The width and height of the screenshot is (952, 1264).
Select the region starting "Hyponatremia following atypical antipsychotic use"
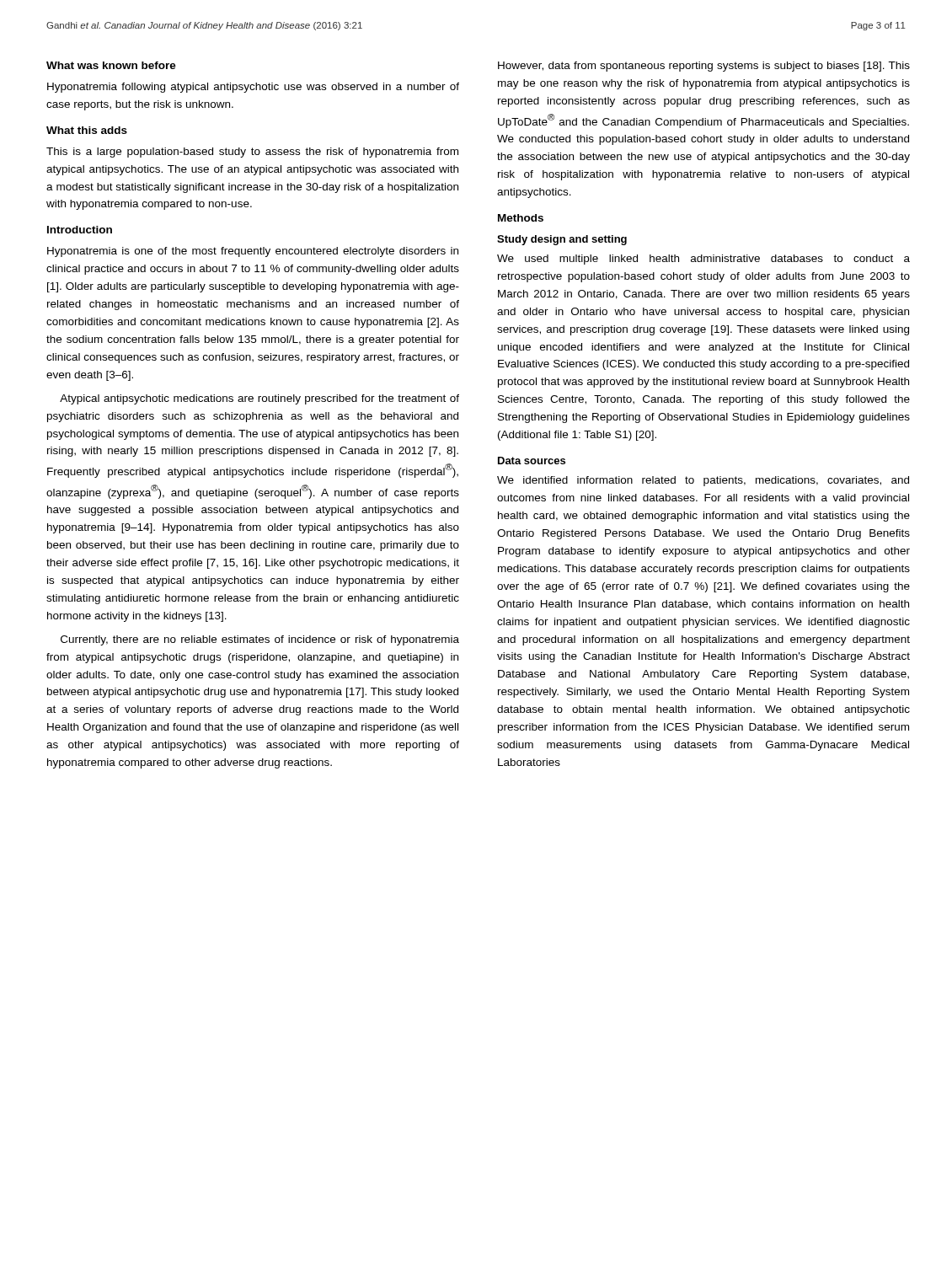(253, 96)
